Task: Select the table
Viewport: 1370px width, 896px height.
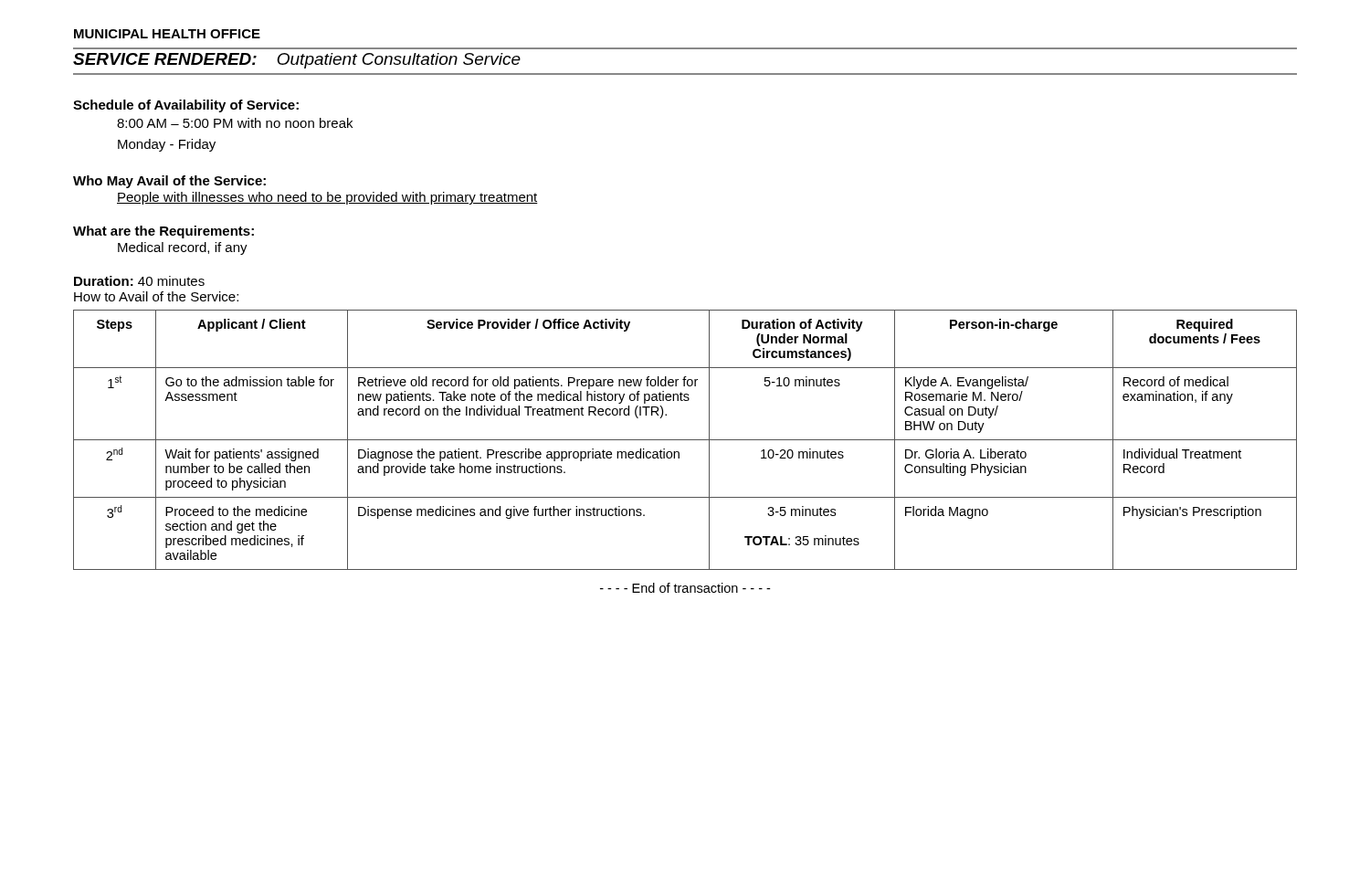Action: [685, 440]
